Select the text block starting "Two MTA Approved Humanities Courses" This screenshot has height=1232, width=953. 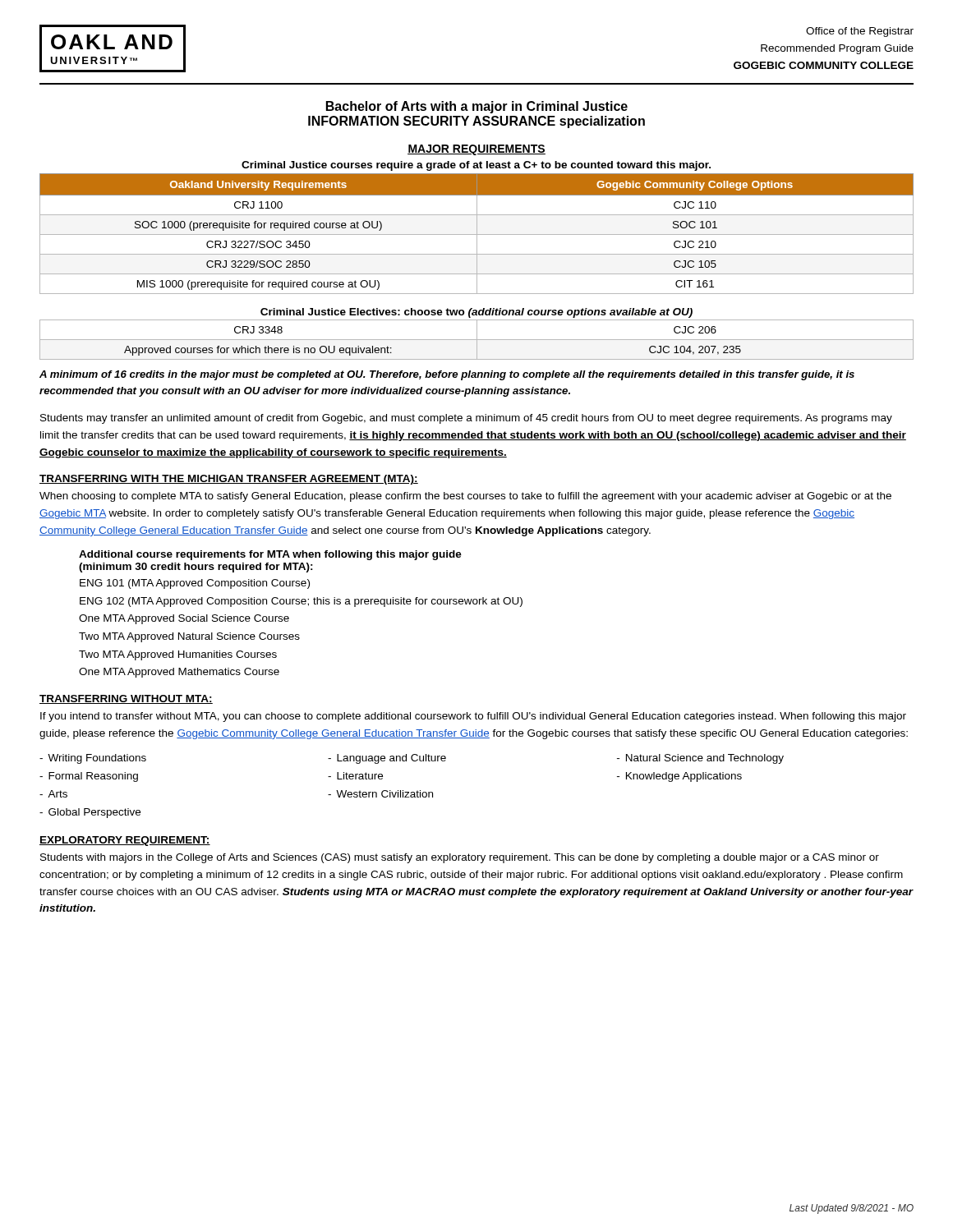pos(178,654)
